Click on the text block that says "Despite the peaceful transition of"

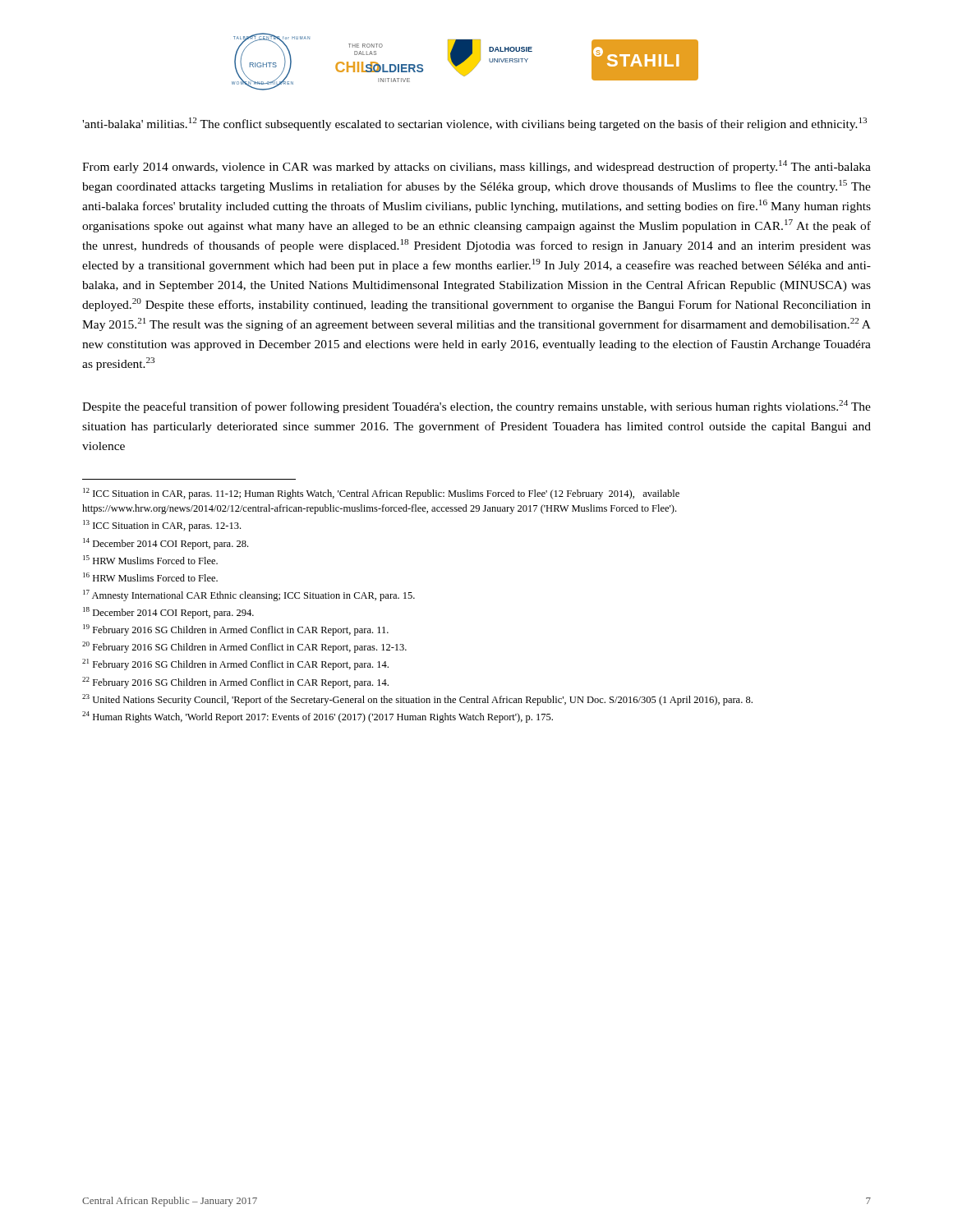(x=476, y=425)
